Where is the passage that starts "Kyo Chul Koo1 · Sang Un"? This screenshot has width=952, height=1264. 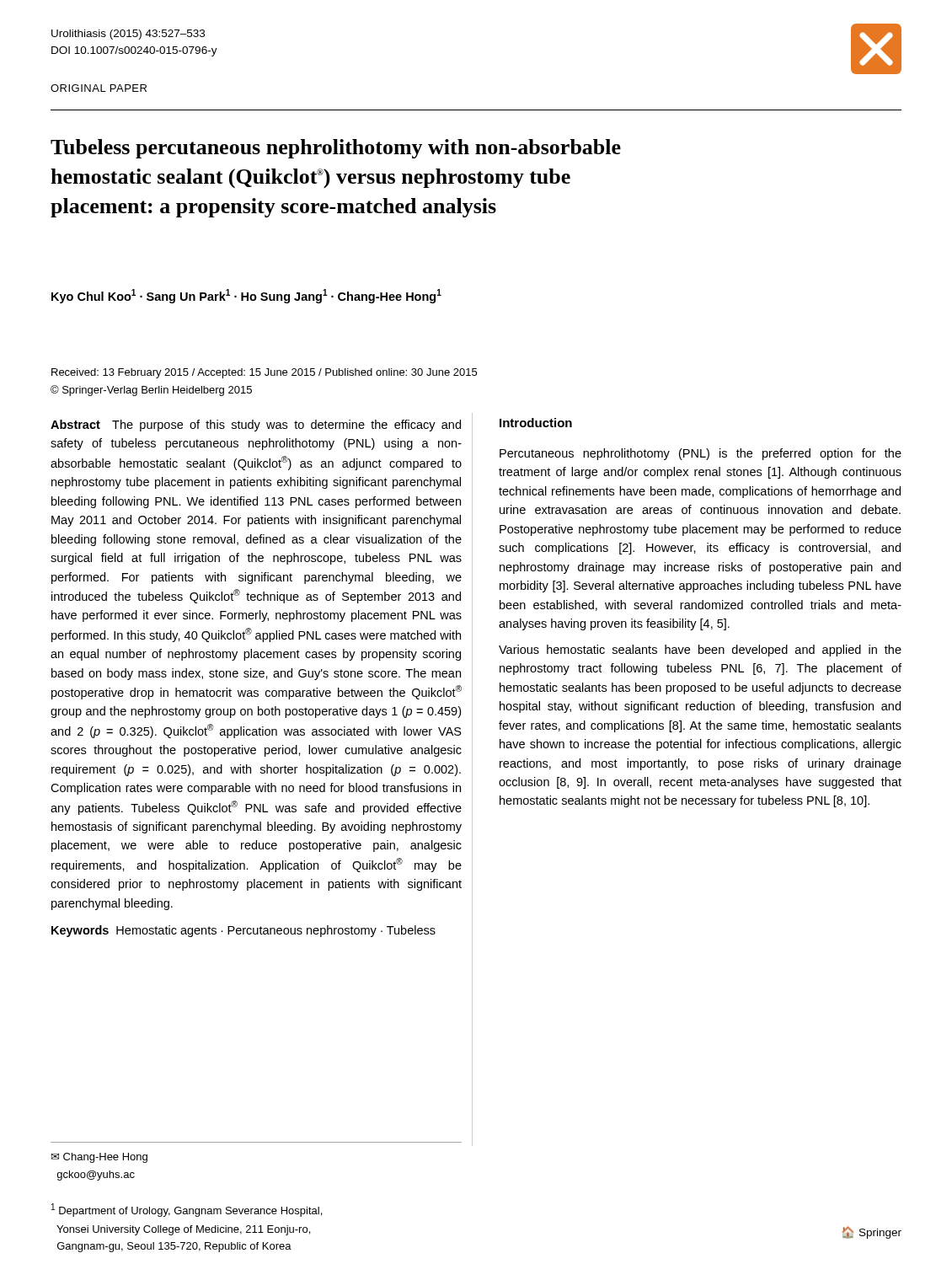click(x=246, y=296)
